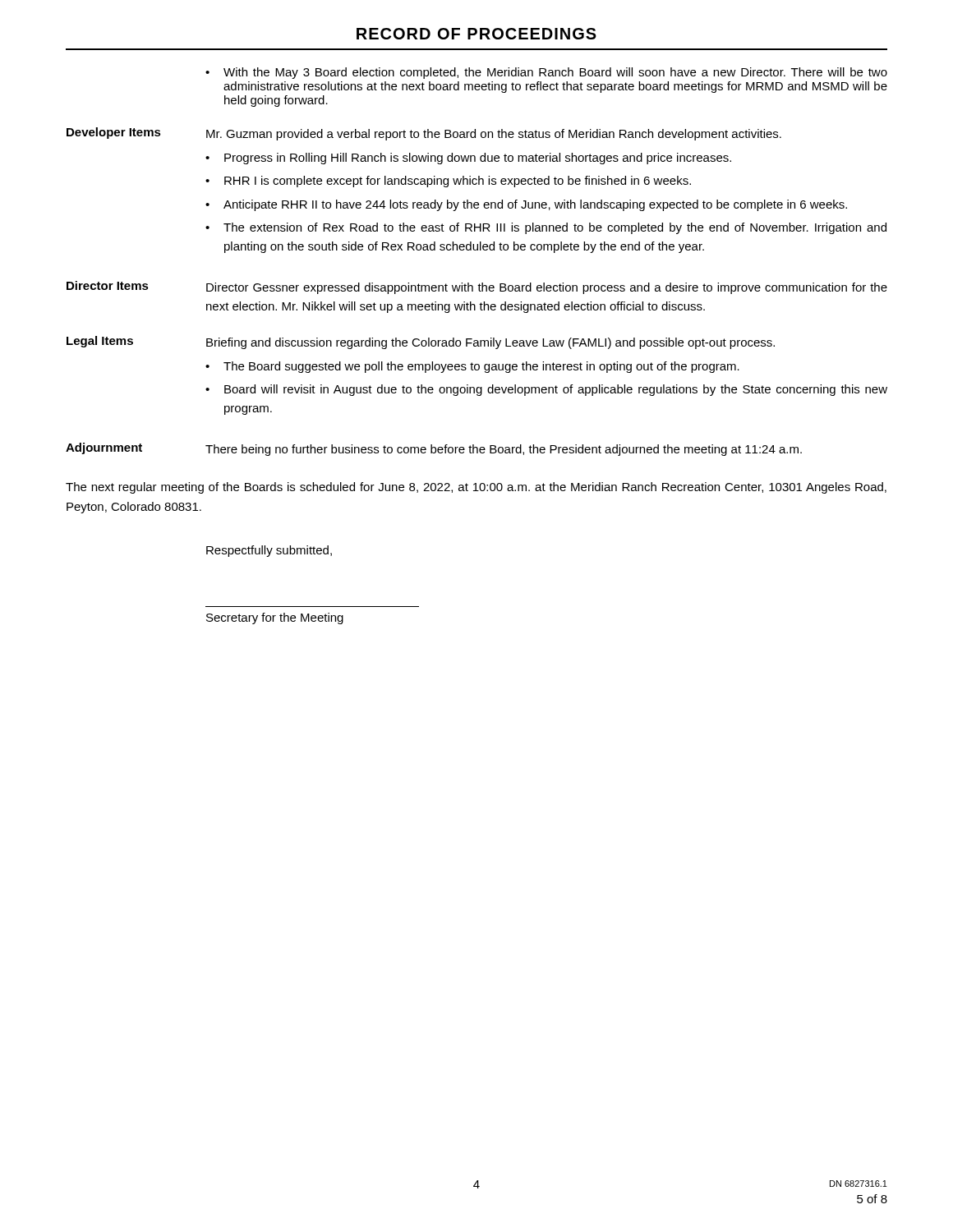
Task: Point to "Legal Items"
Action: pos(100,340)
